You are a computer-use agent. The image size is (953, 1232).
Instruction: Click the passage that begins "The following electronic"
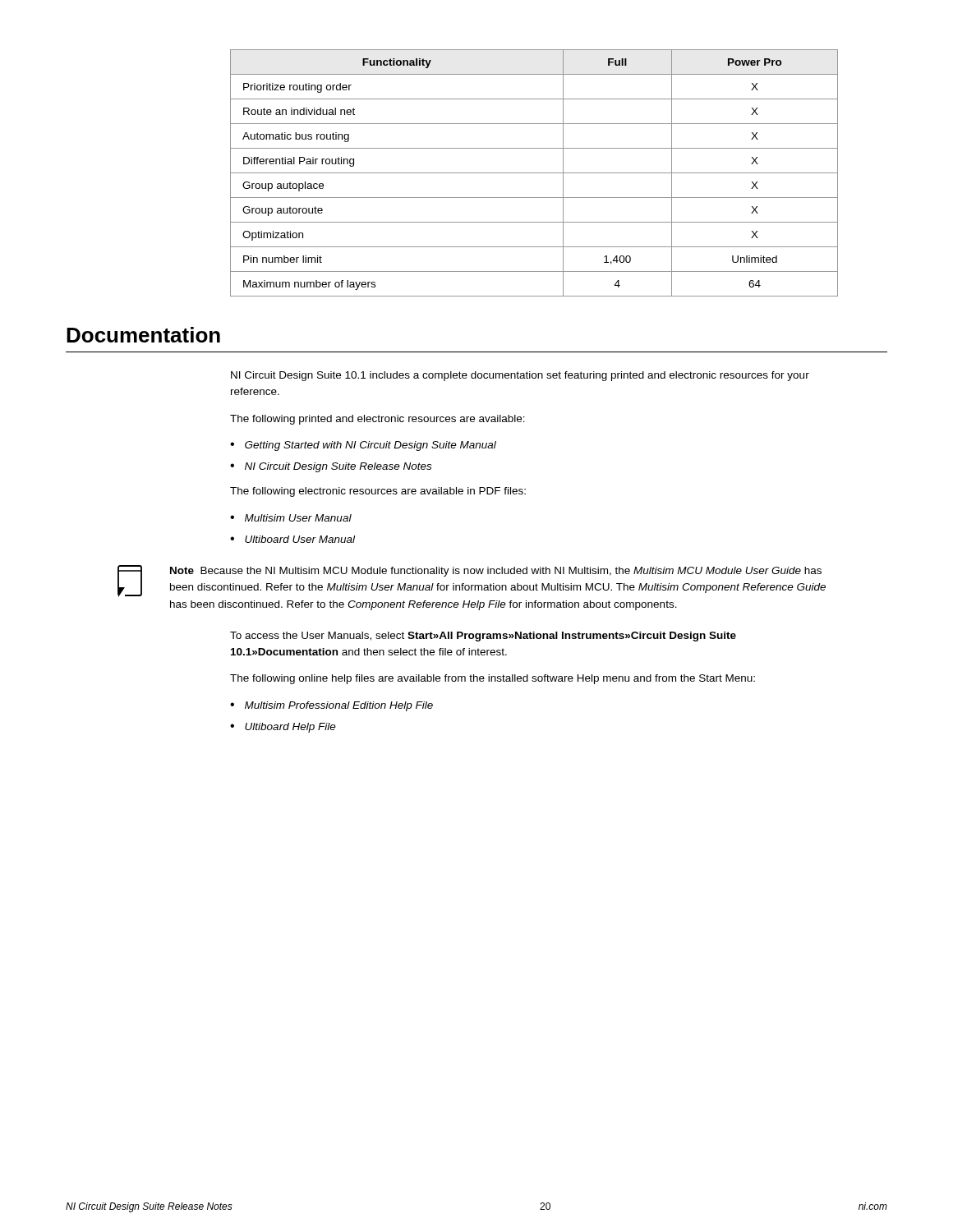tap(378, 491)
